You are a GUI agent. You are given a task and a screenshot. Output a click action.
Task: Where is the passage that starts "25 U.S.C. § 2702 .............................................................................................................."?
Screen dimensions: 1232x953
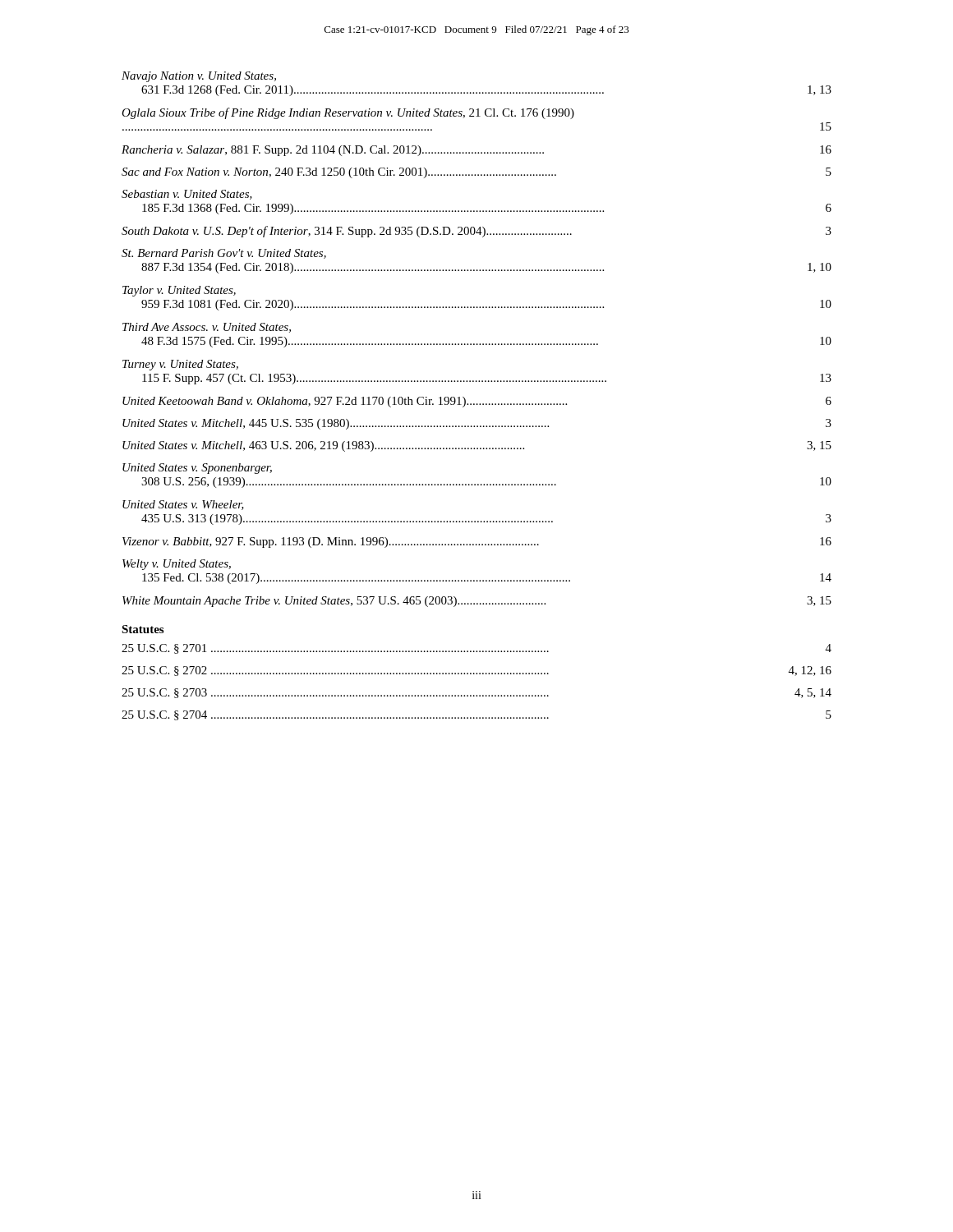[x=476, y=671]
